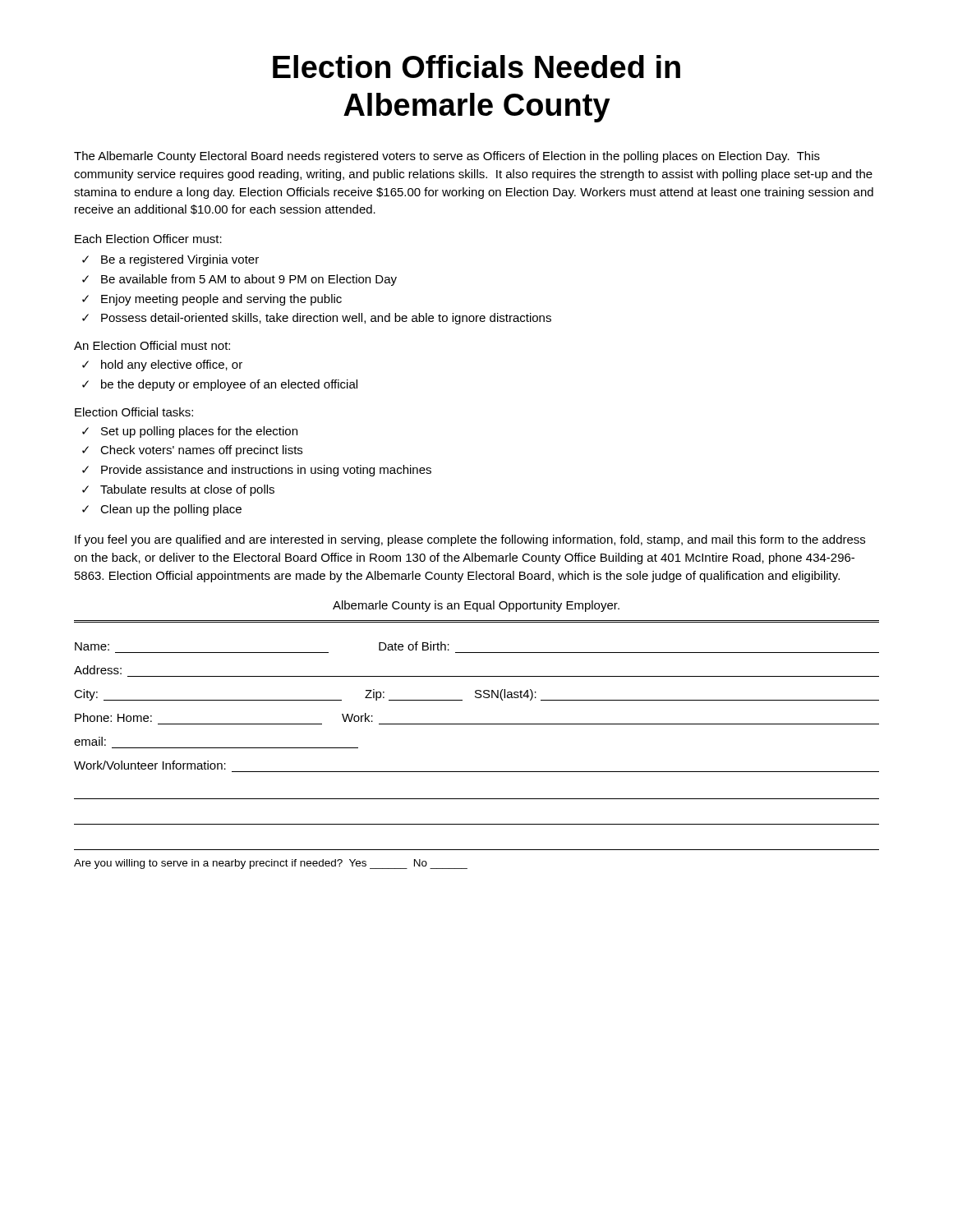Select the text block starting "✓Clean up the polling place"
The height and width of the screenshot is (1232, 953).
point(161,509)
